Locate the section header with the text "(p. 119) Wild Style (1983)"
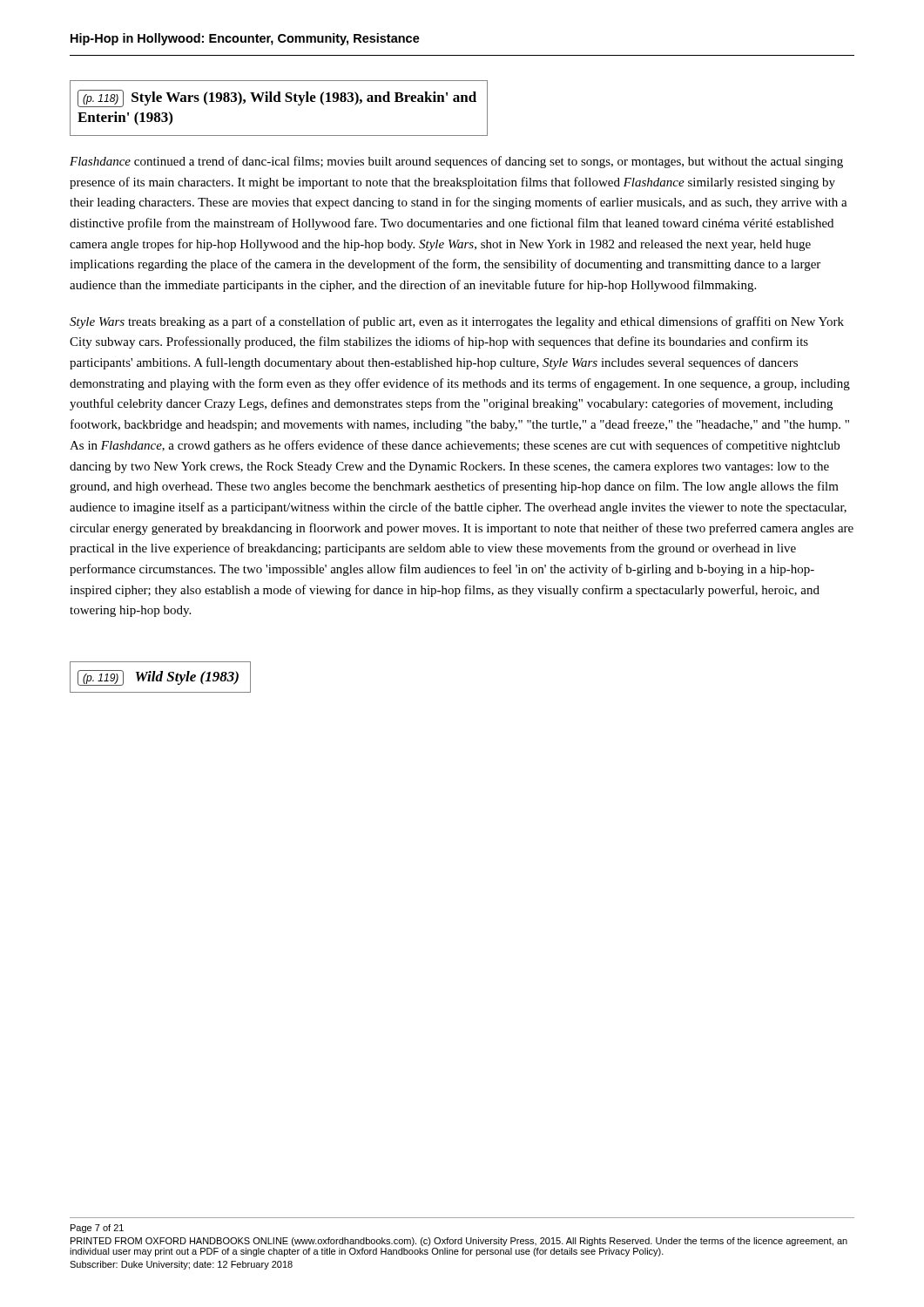 point(160,677)
